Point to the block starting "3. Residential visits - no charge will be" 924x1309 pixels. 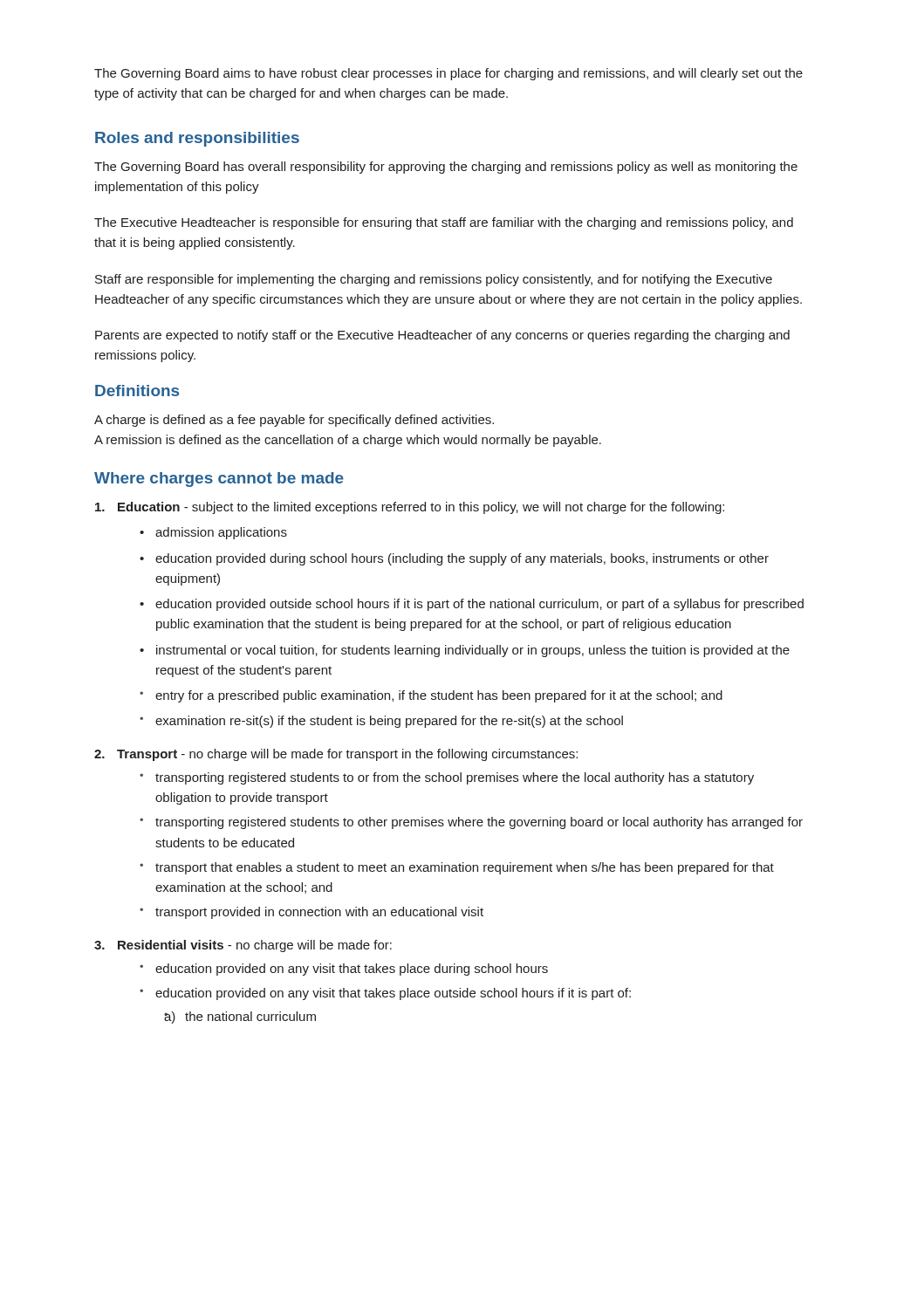tap(243, 946)
